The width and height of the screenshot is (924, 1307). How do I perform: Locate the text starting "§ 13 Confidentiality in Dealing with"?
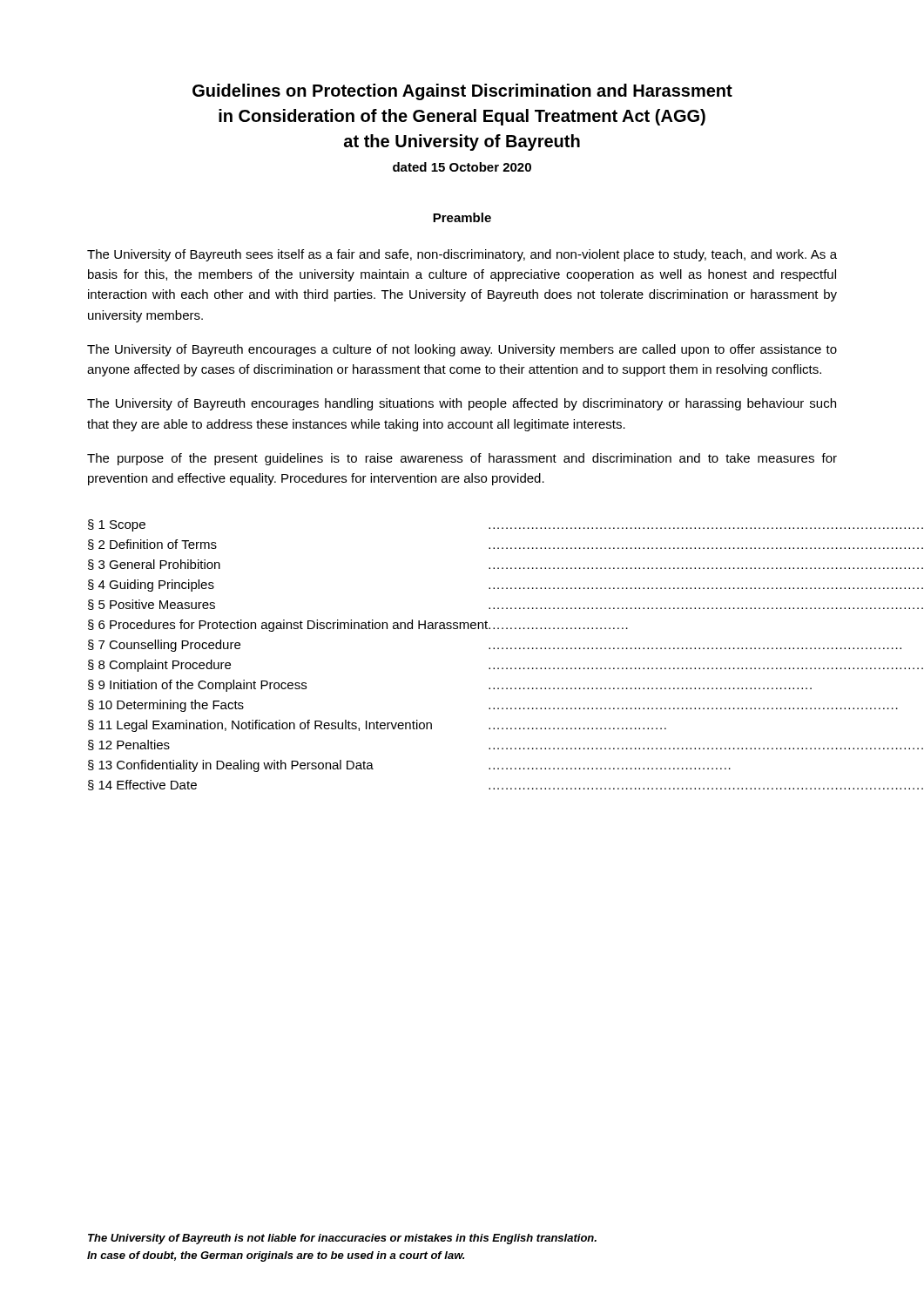(x=506, y=765)
